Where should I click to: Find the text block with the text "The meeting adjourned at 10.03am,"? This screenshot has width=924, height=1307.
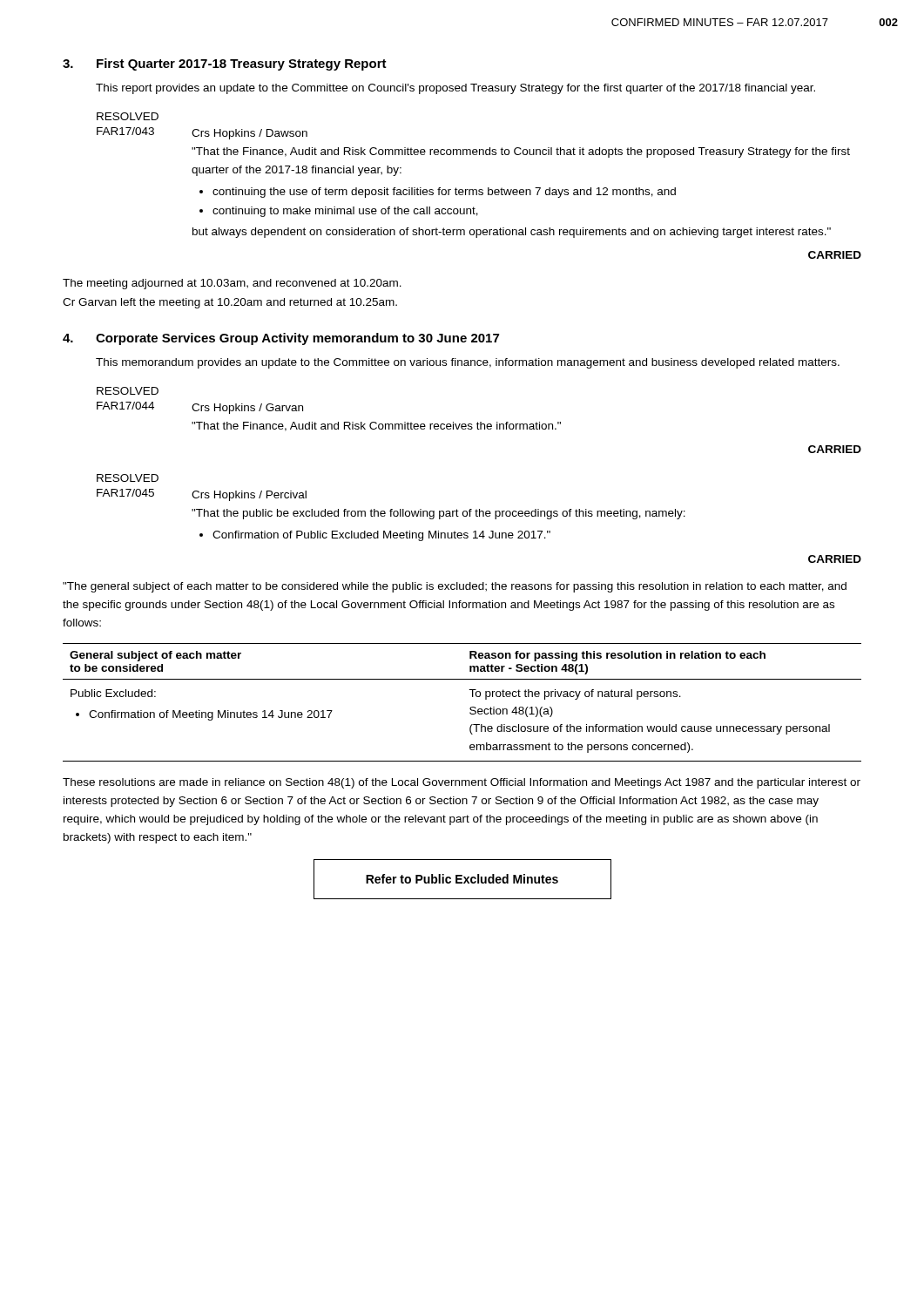pos(232,292)
